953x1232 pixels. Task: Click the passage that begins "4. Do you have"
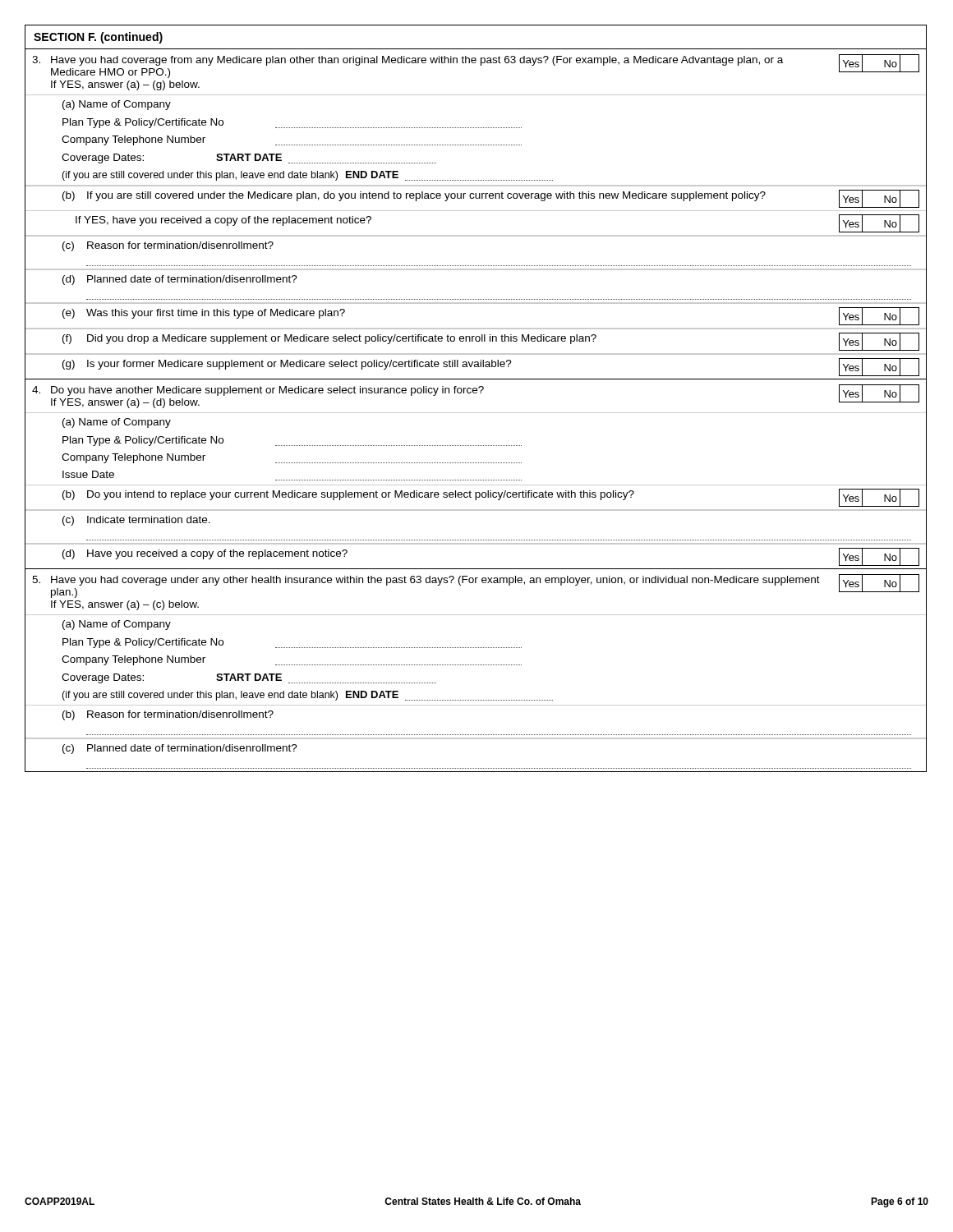pos(476,474)
